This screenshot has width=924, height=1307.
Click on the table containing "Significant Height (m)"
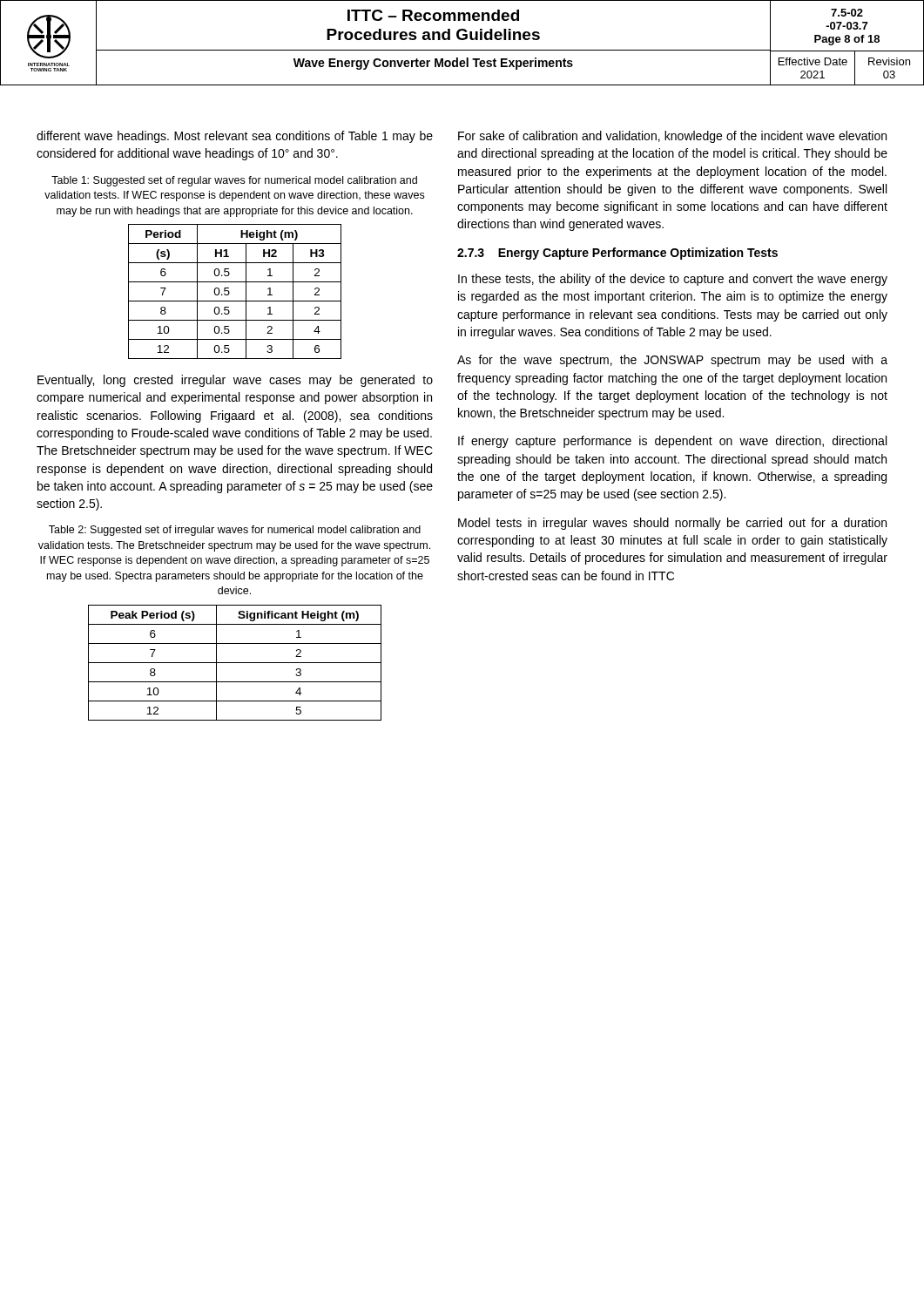click(235, 663)
